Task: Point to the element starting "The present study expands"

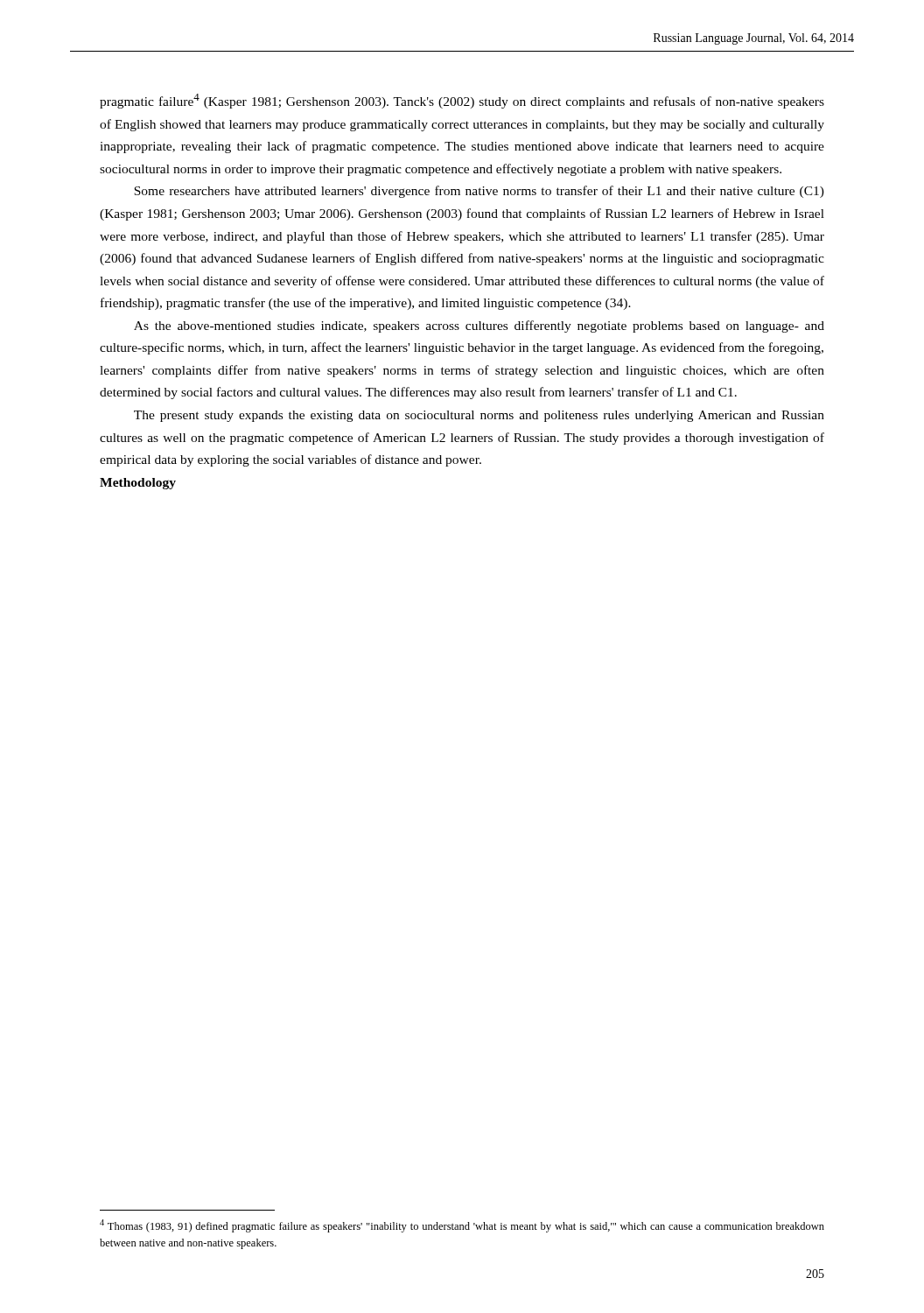Action: click(462, 437)
